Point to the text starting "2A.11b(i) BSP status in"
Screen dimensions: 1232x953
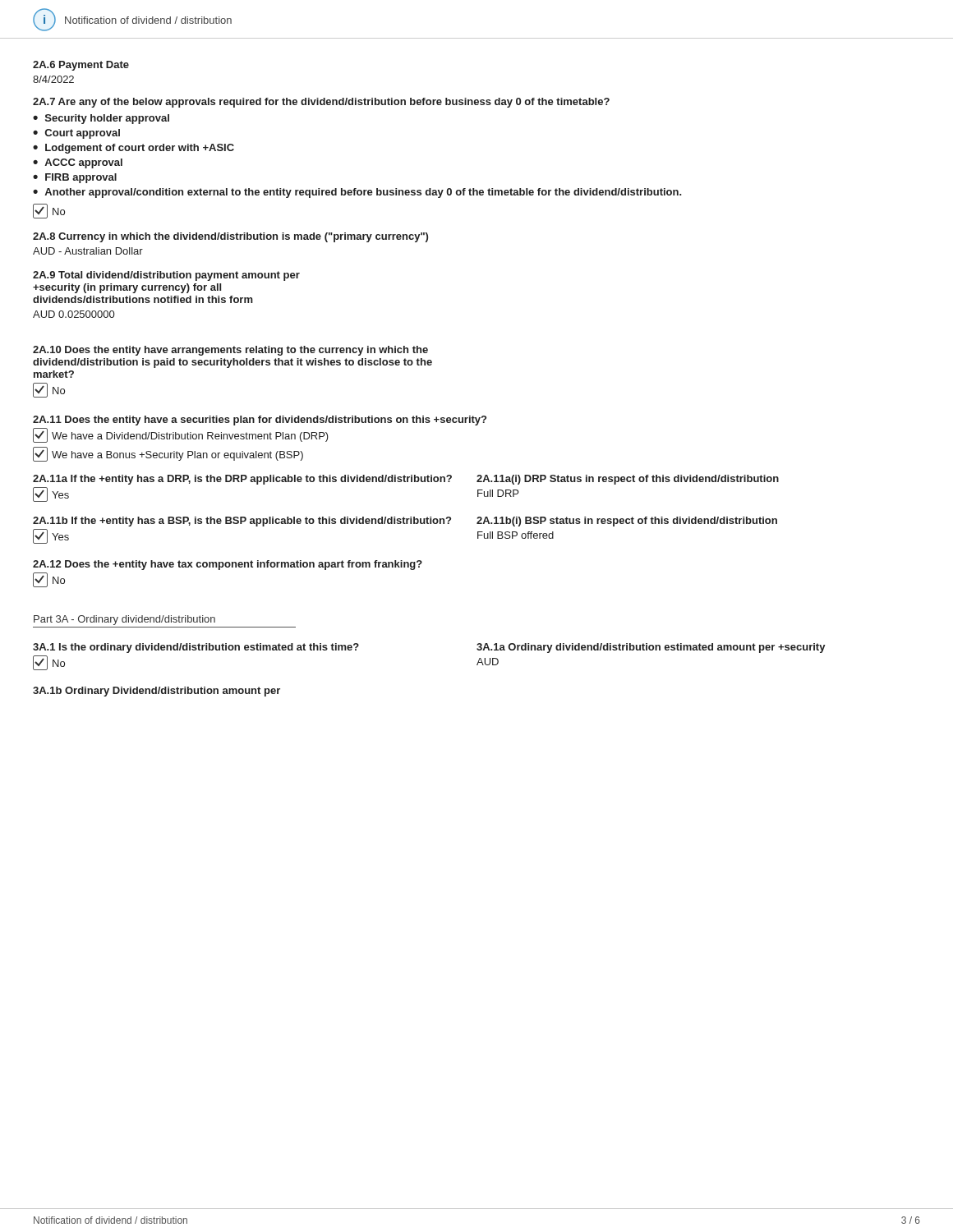click(x=627, y=528)
